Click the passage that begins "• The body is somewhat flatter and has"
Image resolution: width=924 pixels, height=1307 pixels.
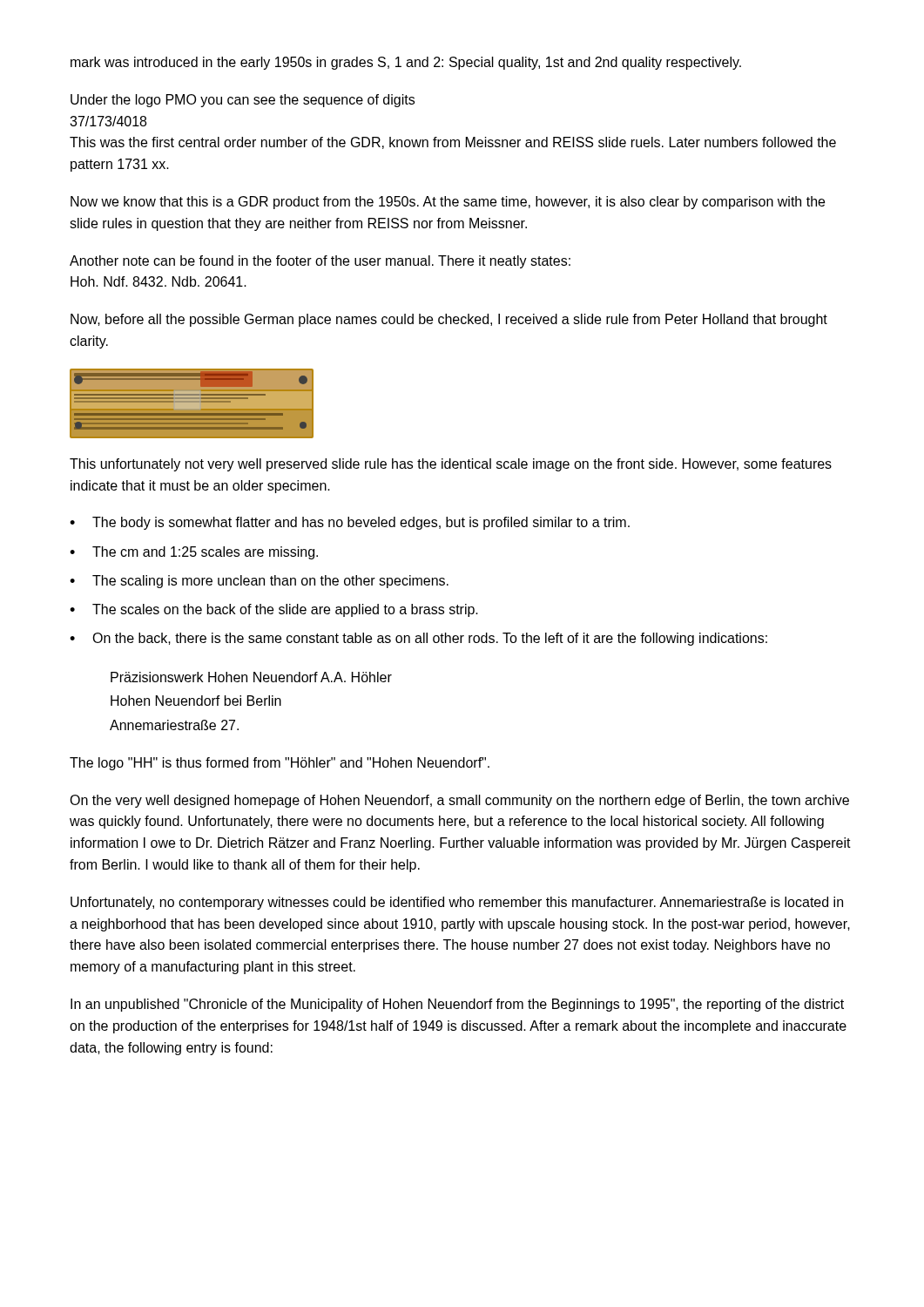462,524
